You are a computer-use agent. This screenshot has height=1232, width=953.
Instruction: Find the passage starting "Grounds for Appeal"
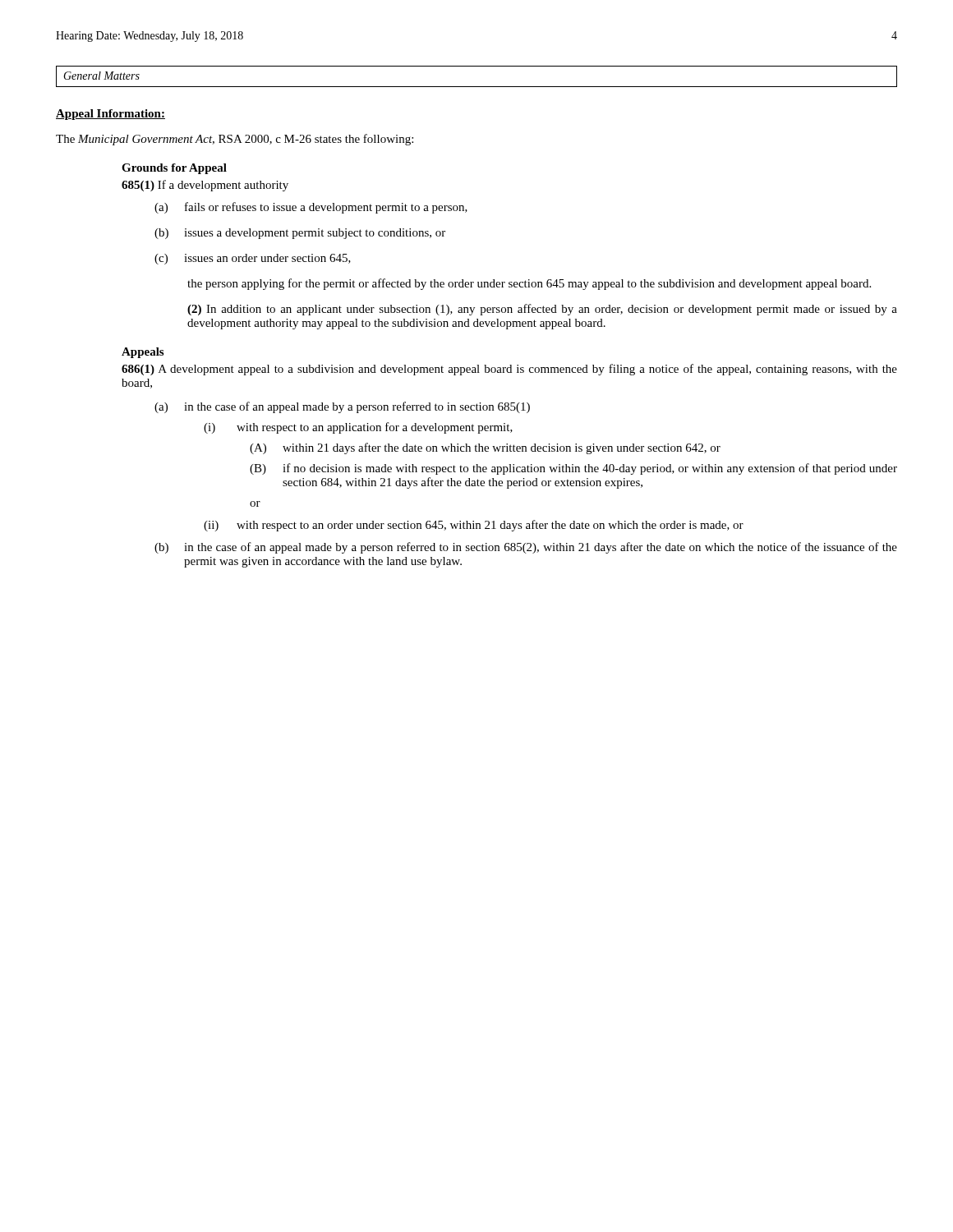[174, 168]
